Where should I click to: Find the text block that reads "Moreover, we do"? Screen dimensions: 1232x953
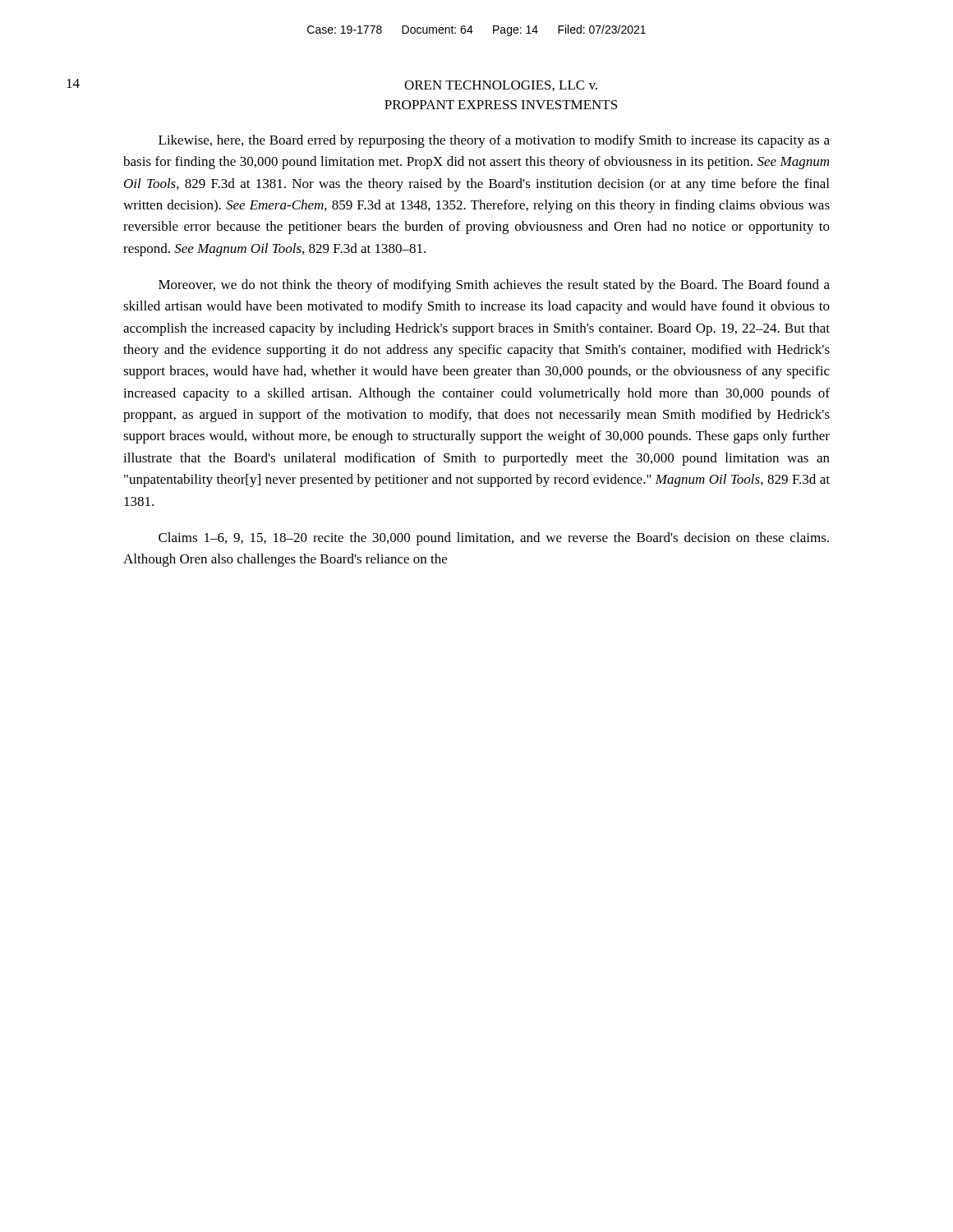(476, 393)
